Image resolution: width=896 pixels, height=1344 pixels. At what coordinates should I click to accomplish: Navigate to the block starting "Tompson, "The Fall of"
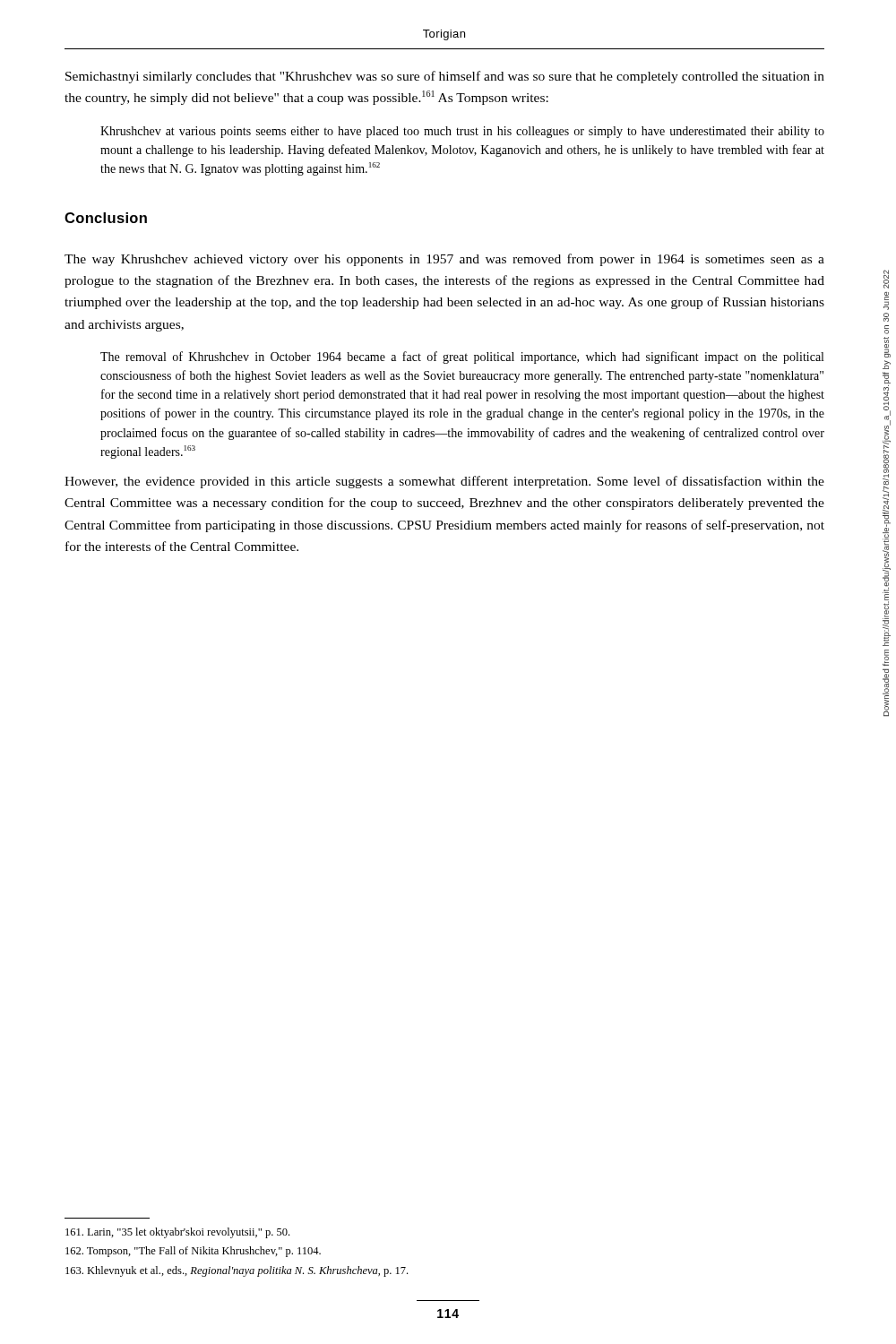tap(193, 1251)
